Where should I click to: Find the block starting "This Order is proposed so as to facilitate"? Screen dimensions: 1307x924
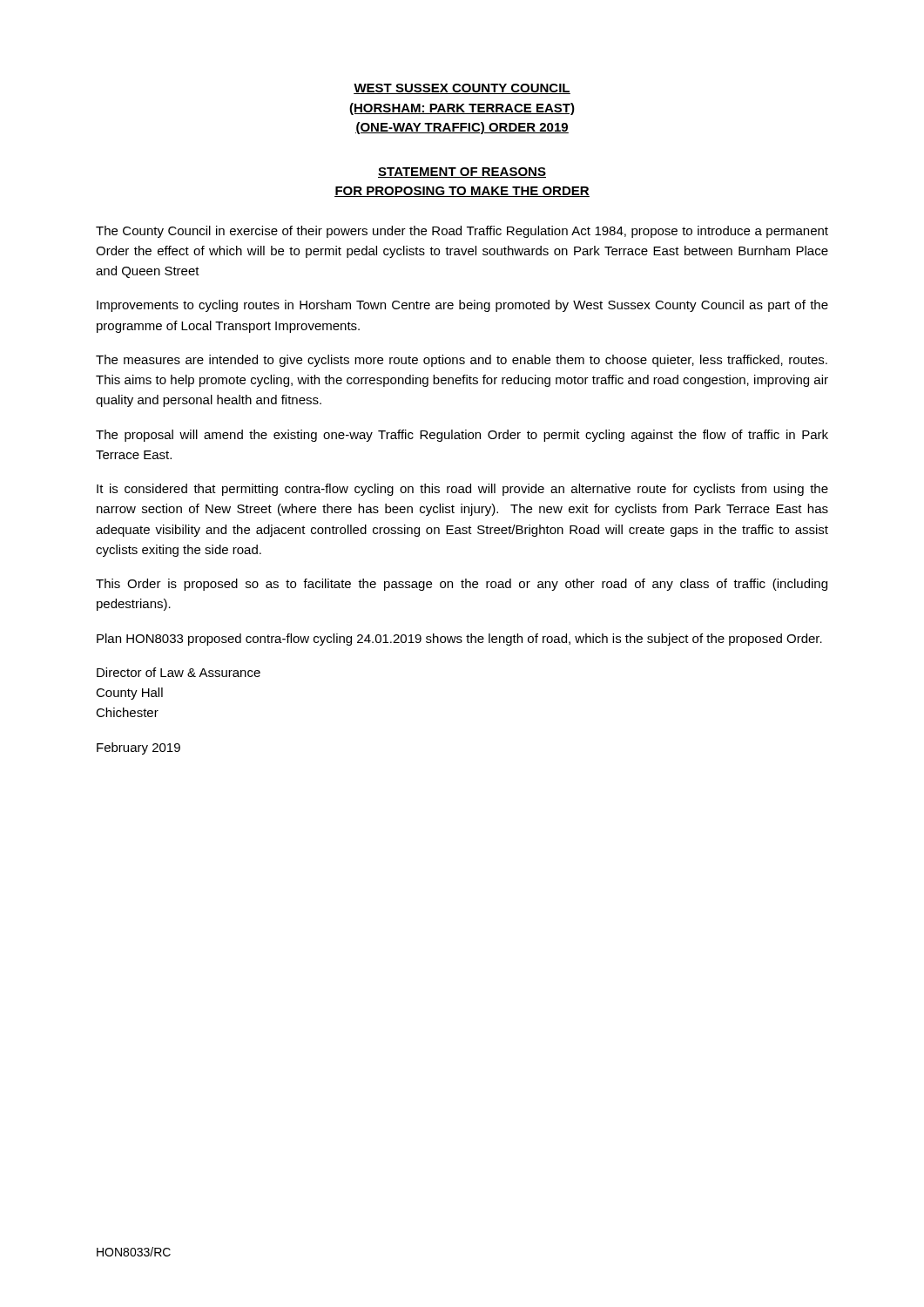pos(462,594)
